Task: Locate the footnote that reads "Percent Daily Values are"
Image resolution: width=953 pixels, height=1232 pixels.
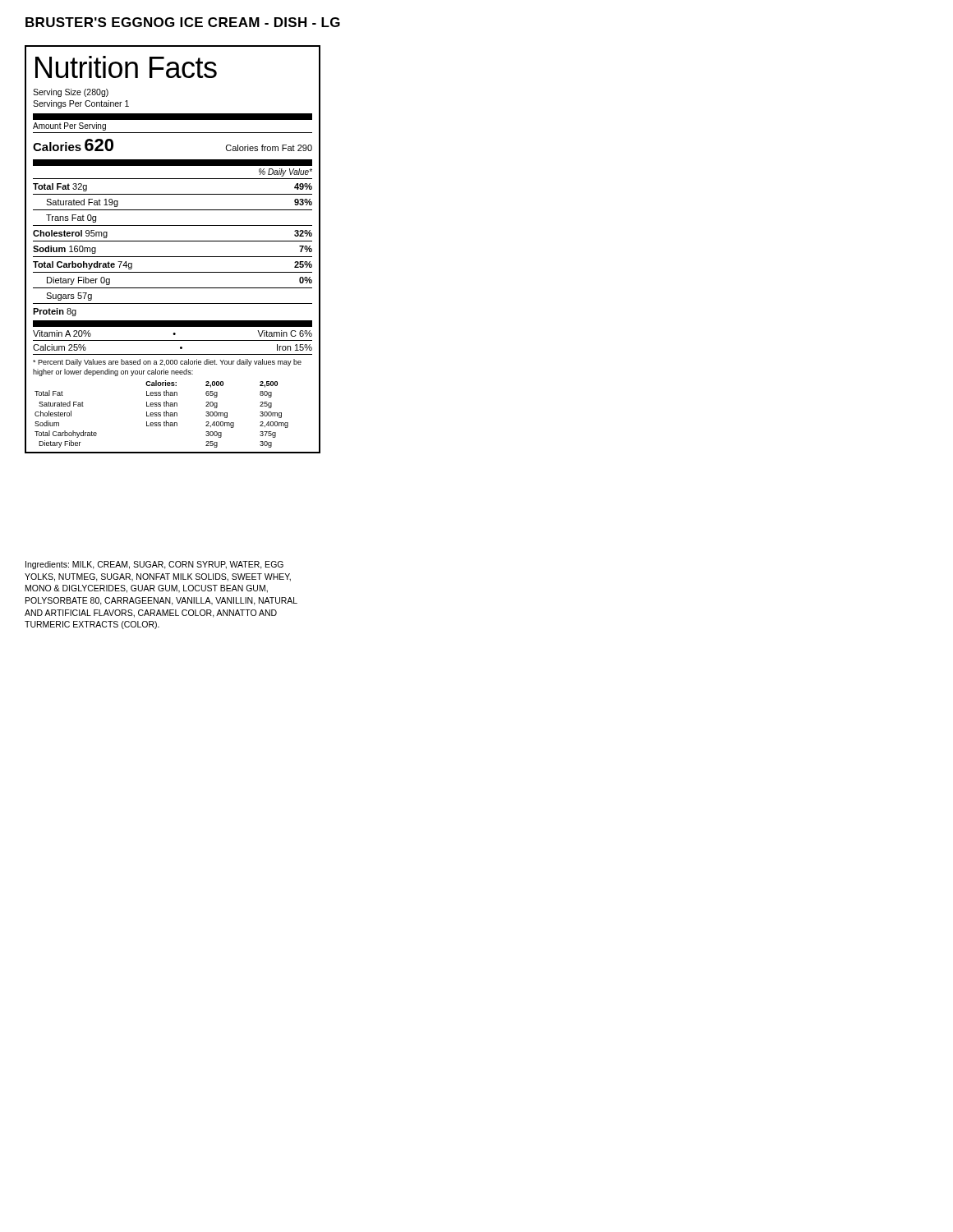Action: pos(173,403)
